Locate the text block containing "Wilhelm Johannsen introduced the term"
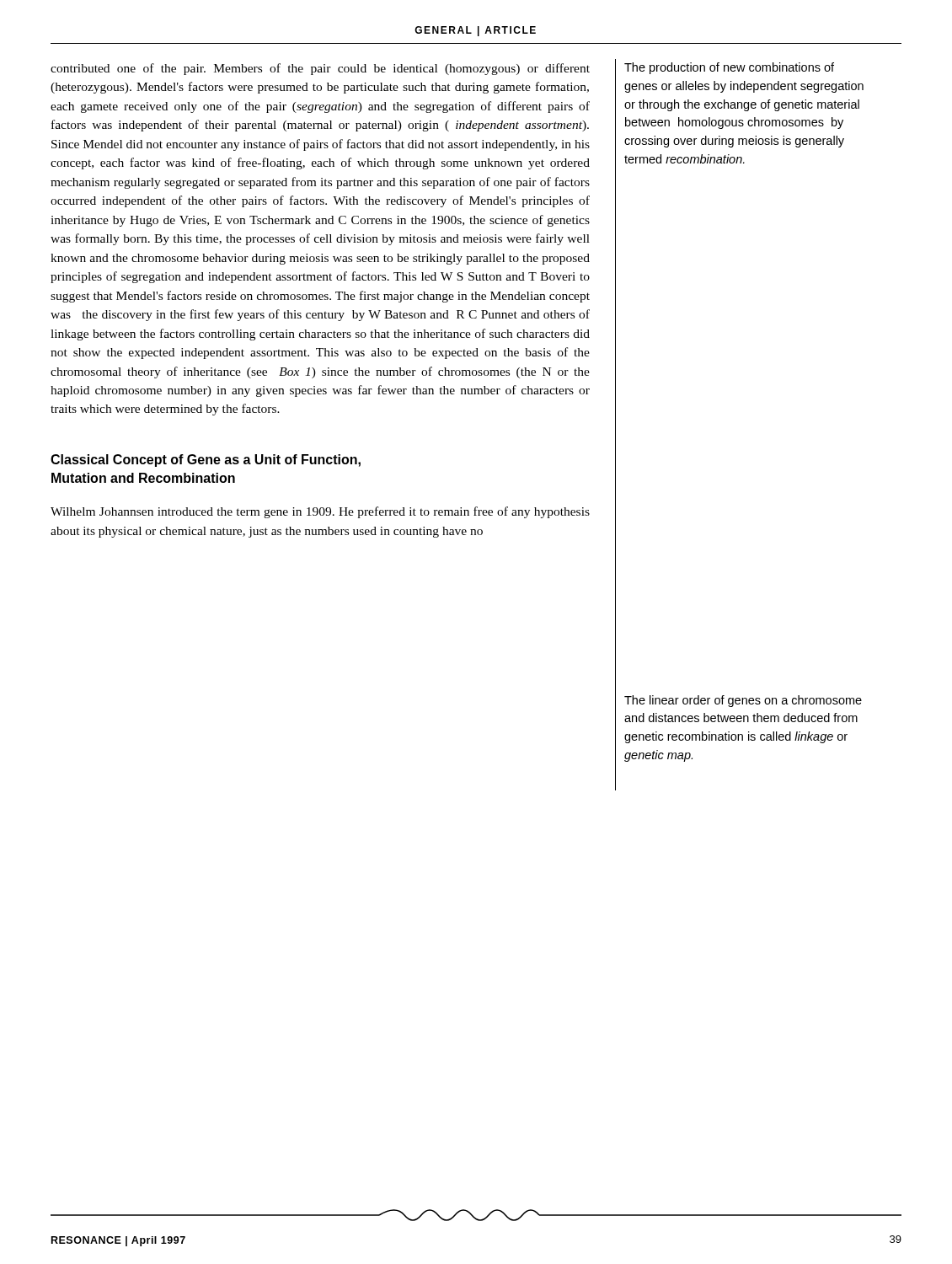 click(x=320, y=521)
